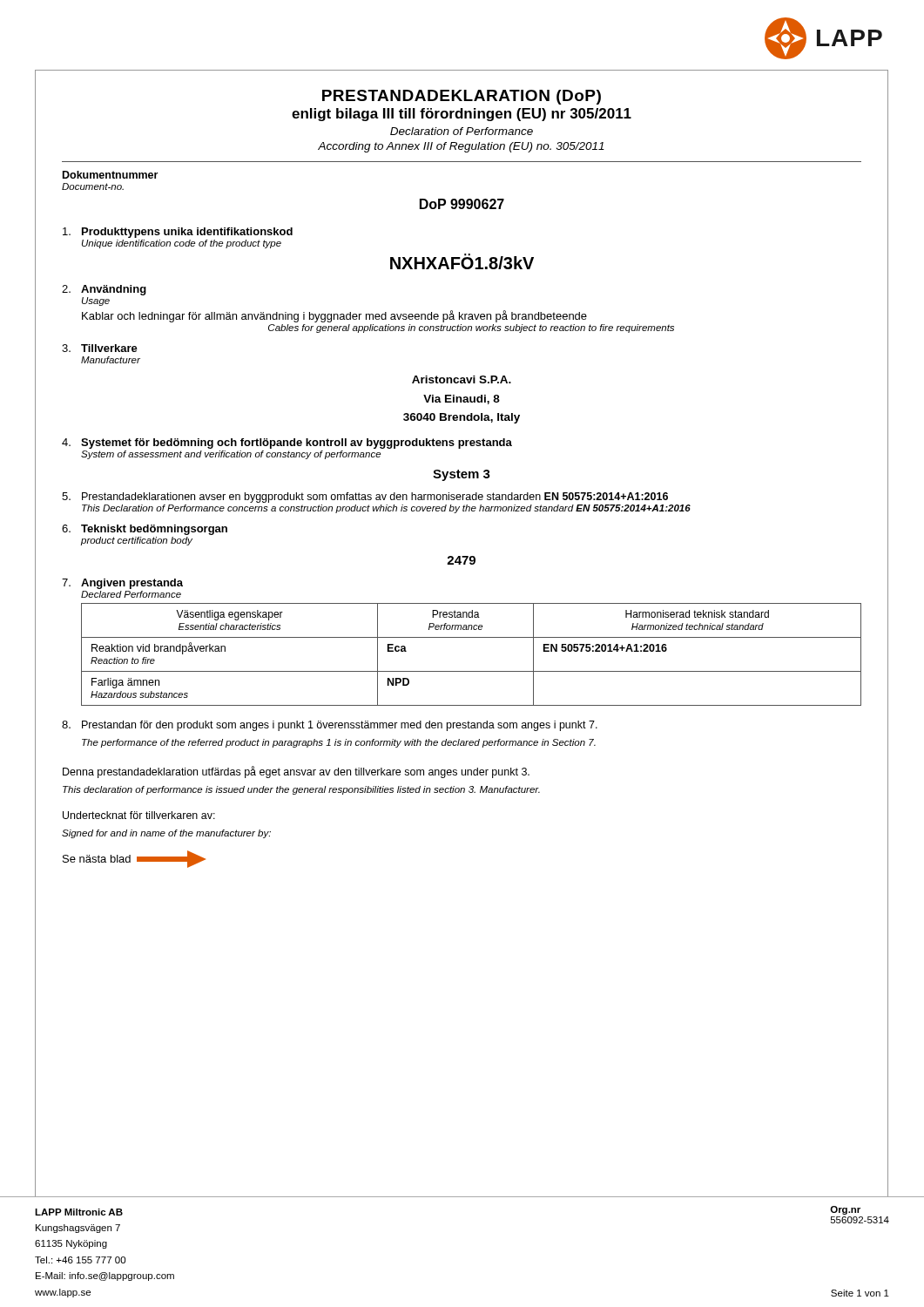
Task: Find the table that mentions "EN 50575:2014+A1:2016"
Action: 471,654
